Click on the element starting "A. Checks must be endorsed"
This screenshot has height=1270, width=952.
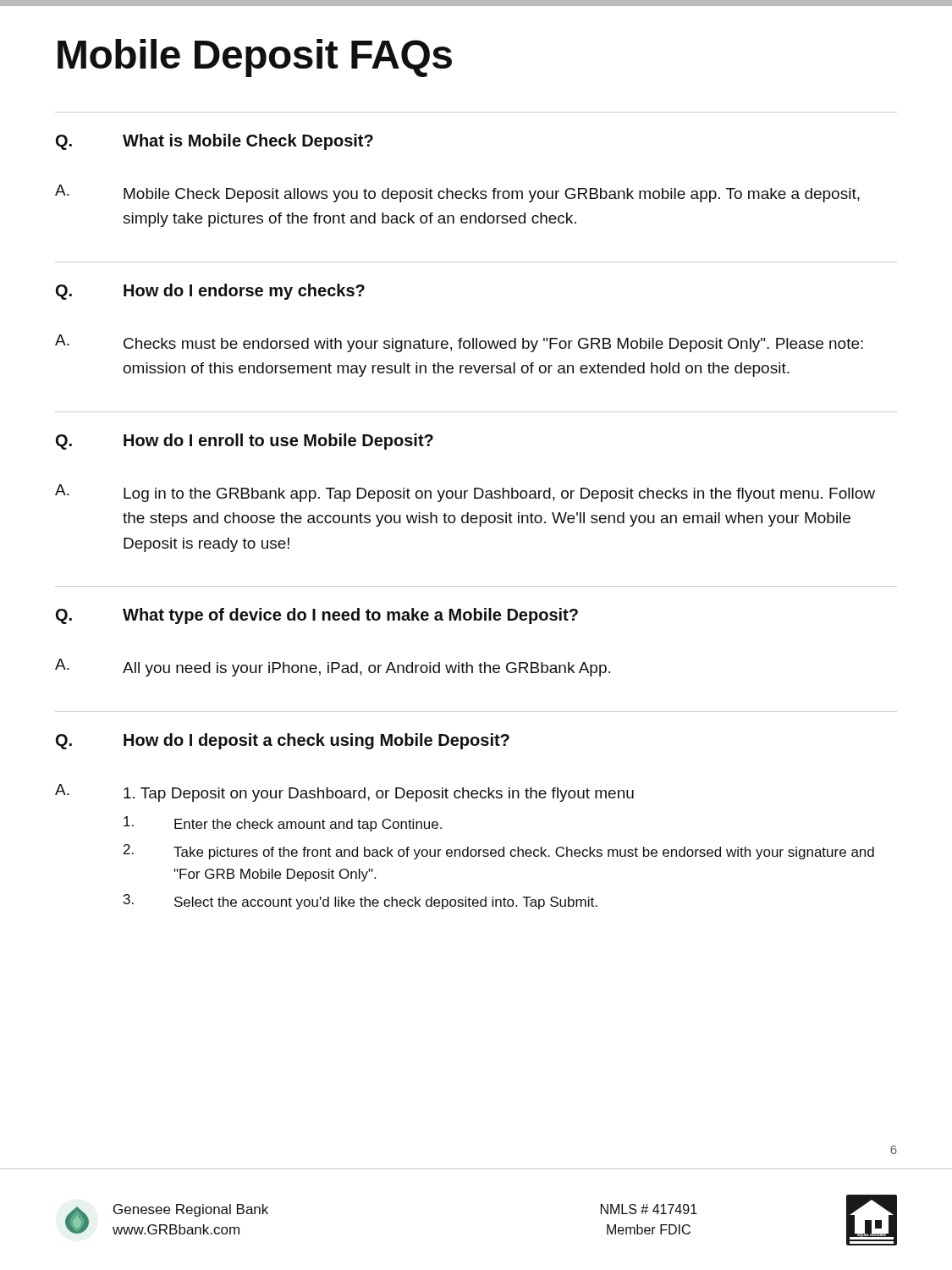point(476,356)
